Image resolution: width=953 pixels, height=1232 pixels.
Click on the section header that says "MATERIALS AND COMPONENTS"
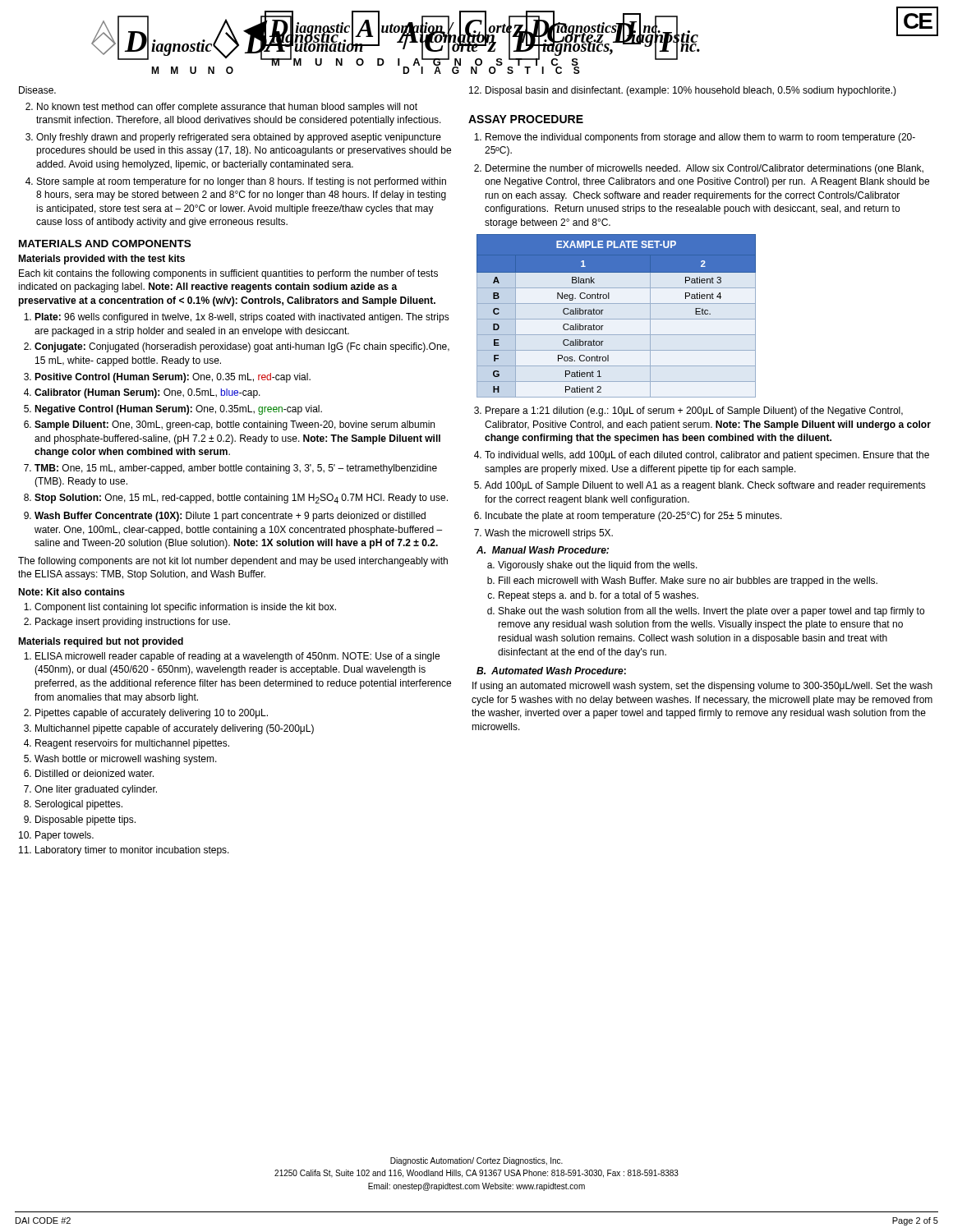coord(105,243)
